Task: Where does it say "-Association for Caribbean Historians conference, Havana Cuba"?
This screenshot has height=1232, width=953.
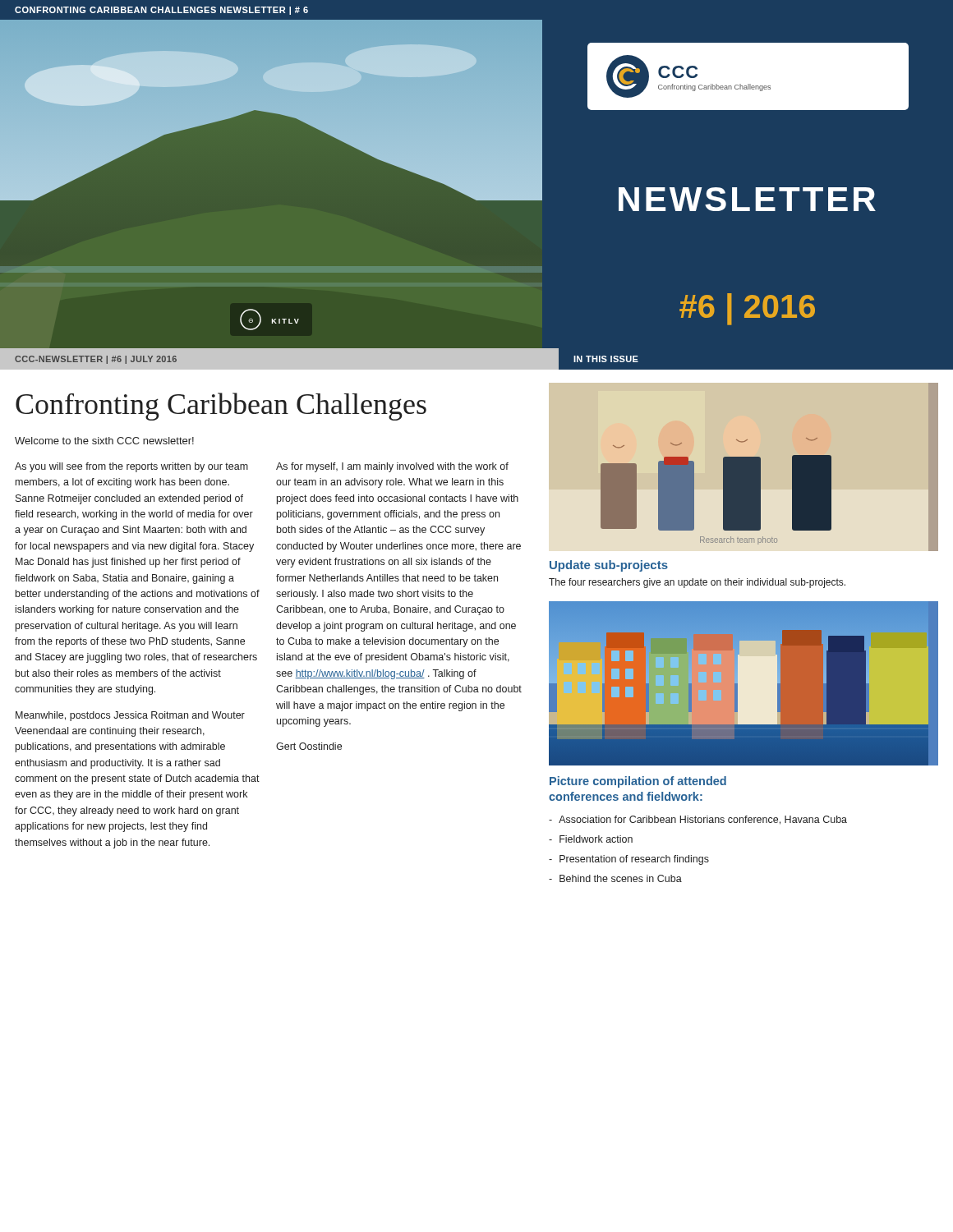Action: click(698, 819)
